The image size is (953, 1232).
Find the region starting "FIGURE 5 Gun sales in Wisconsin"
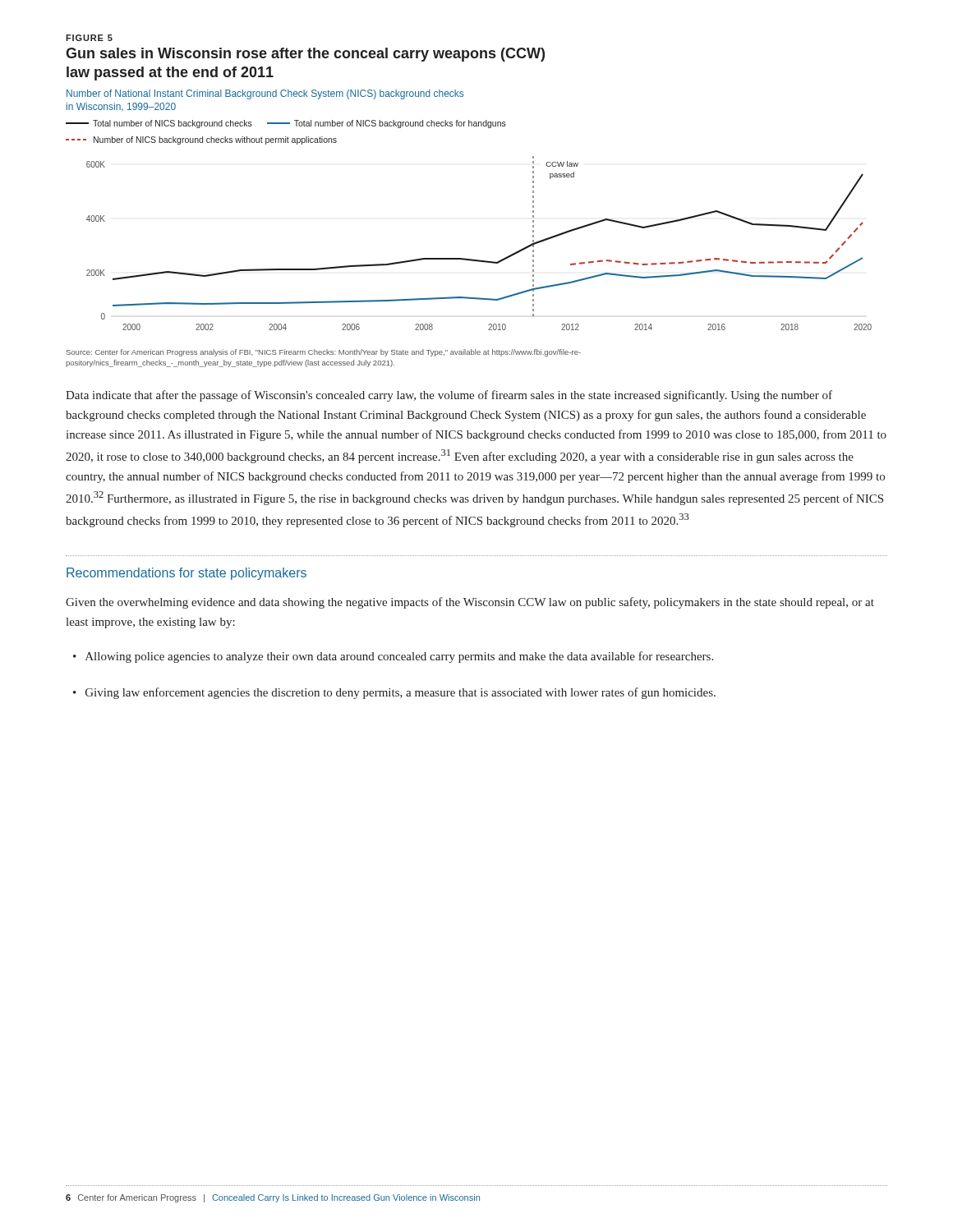[476, 57]
